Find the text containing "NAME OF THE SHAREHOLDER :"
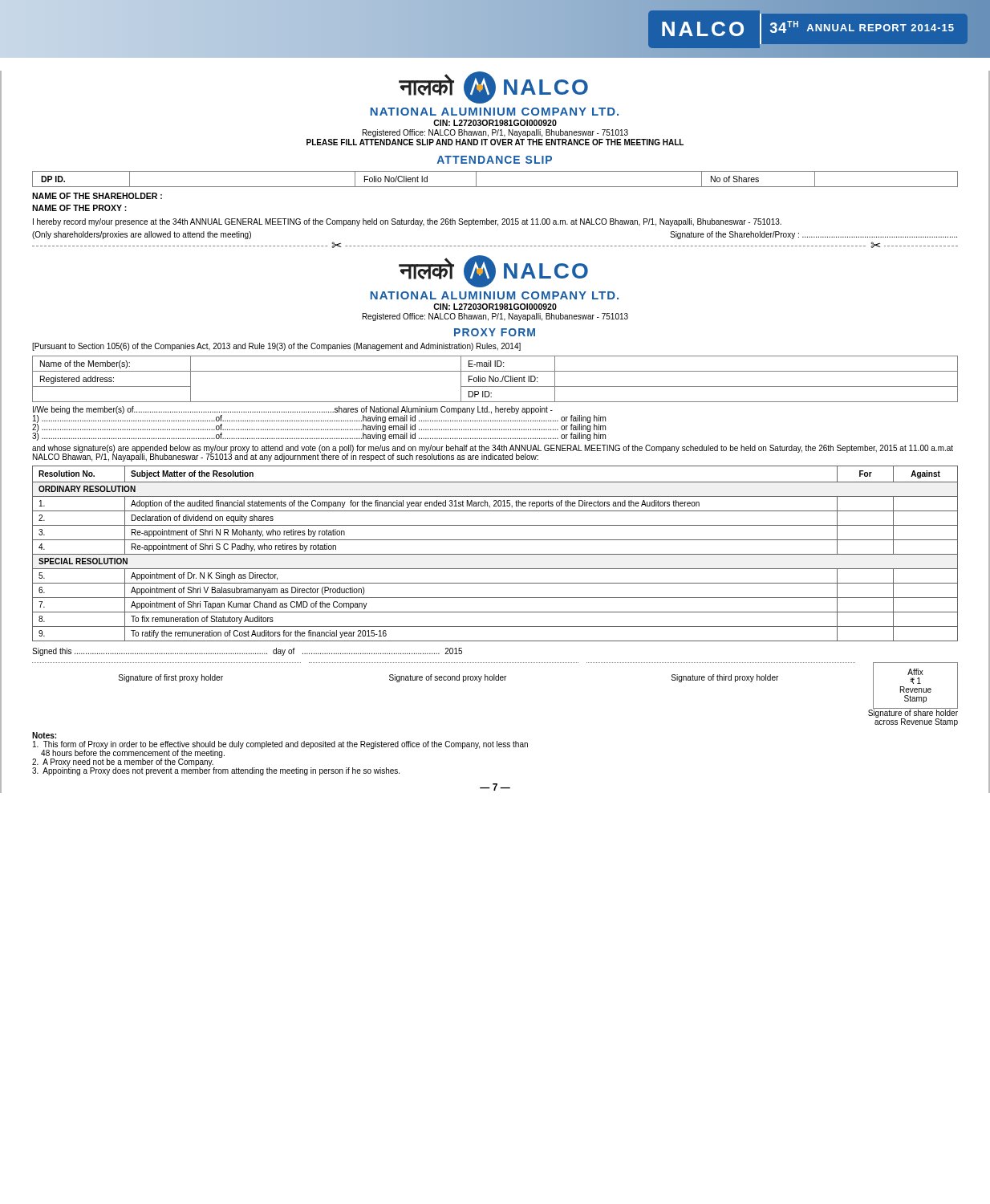Viewport: 990px width, 1204px height. pyautogui.click(x=97, y=196)
